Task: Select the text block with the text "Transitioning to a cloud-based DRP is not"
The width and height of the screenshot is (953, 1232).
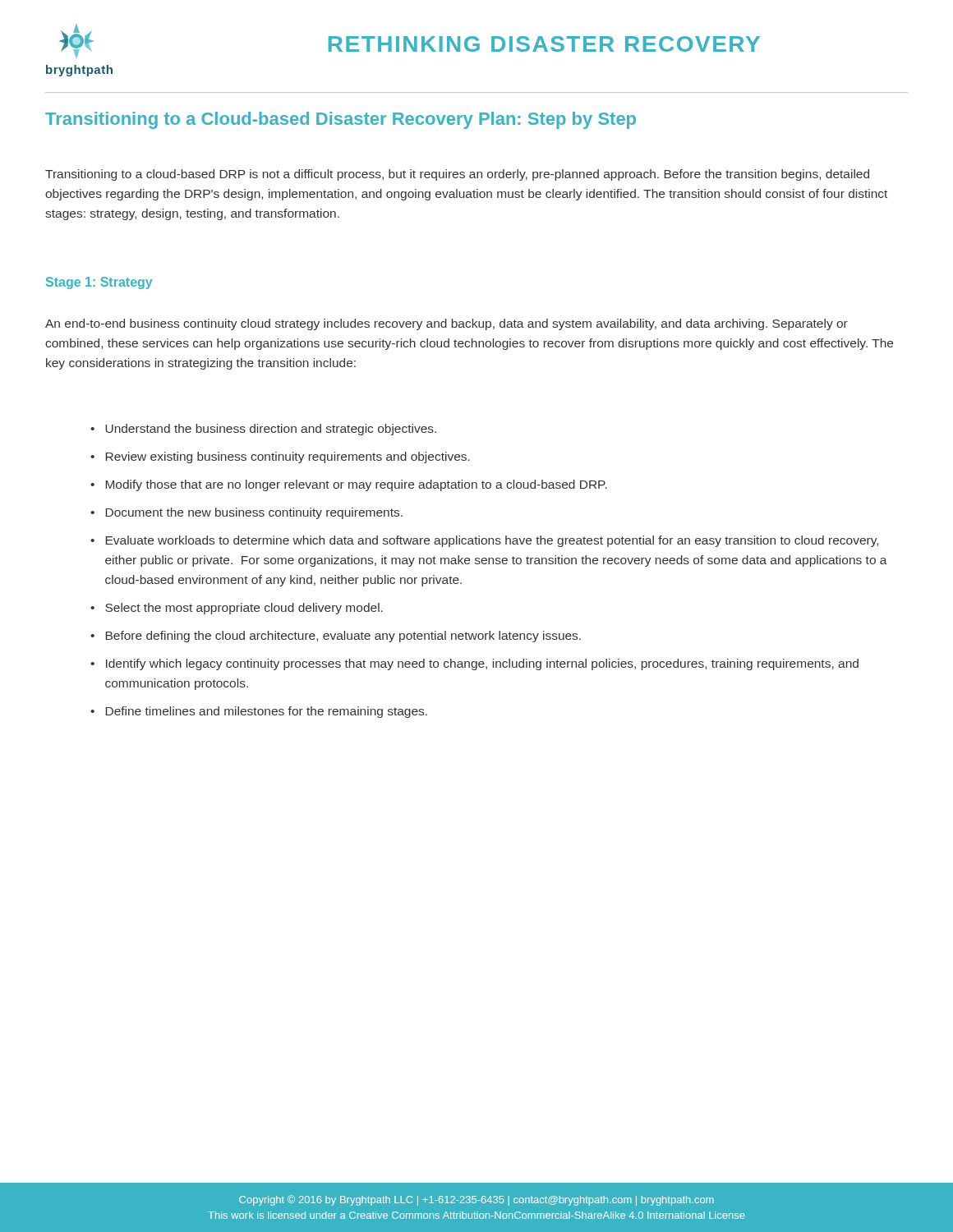Action: pyautogui.click(x=466, y=193)
